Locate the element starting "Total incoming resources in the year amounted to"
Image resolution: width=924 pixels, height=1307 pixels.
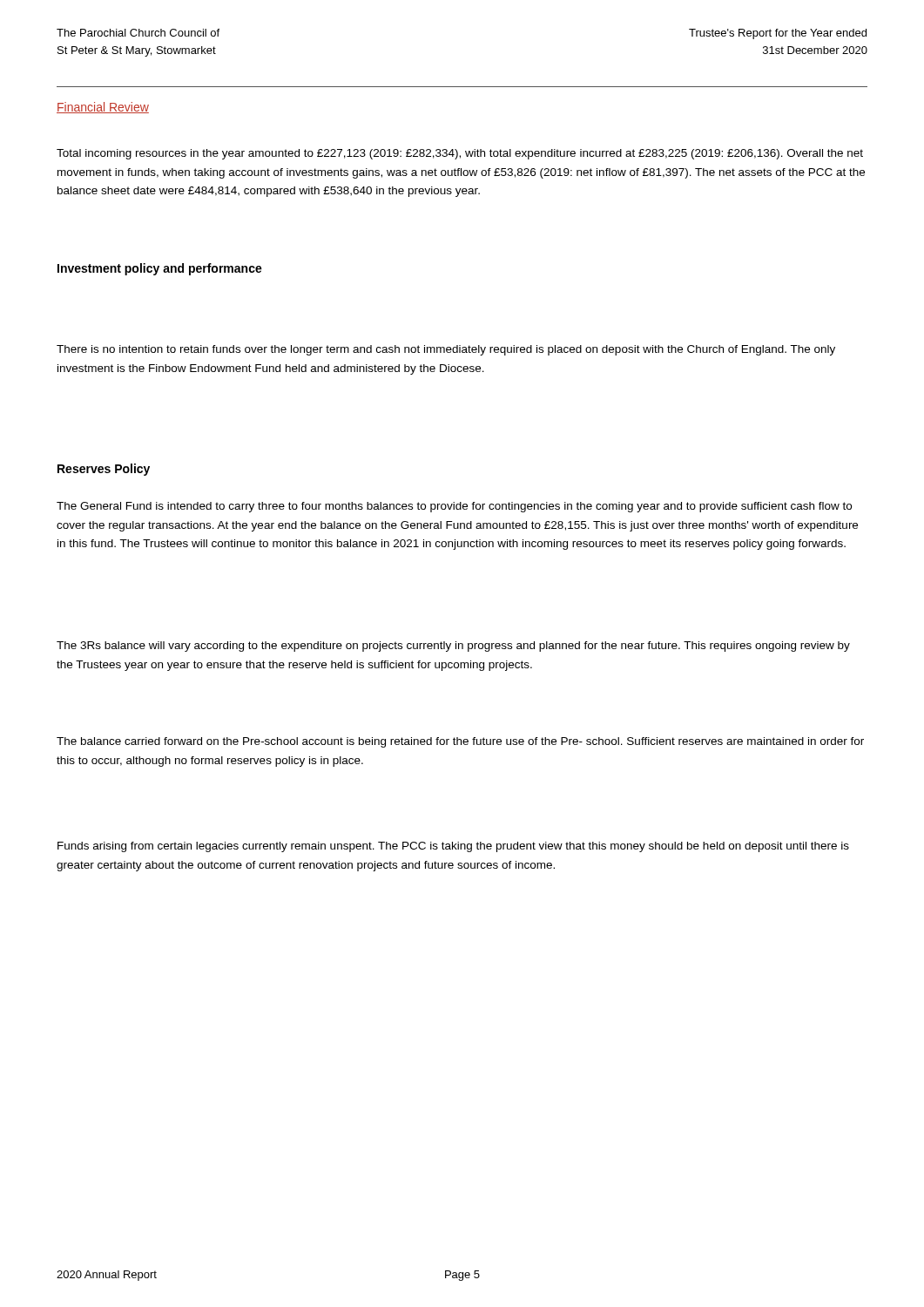(461, 172)
